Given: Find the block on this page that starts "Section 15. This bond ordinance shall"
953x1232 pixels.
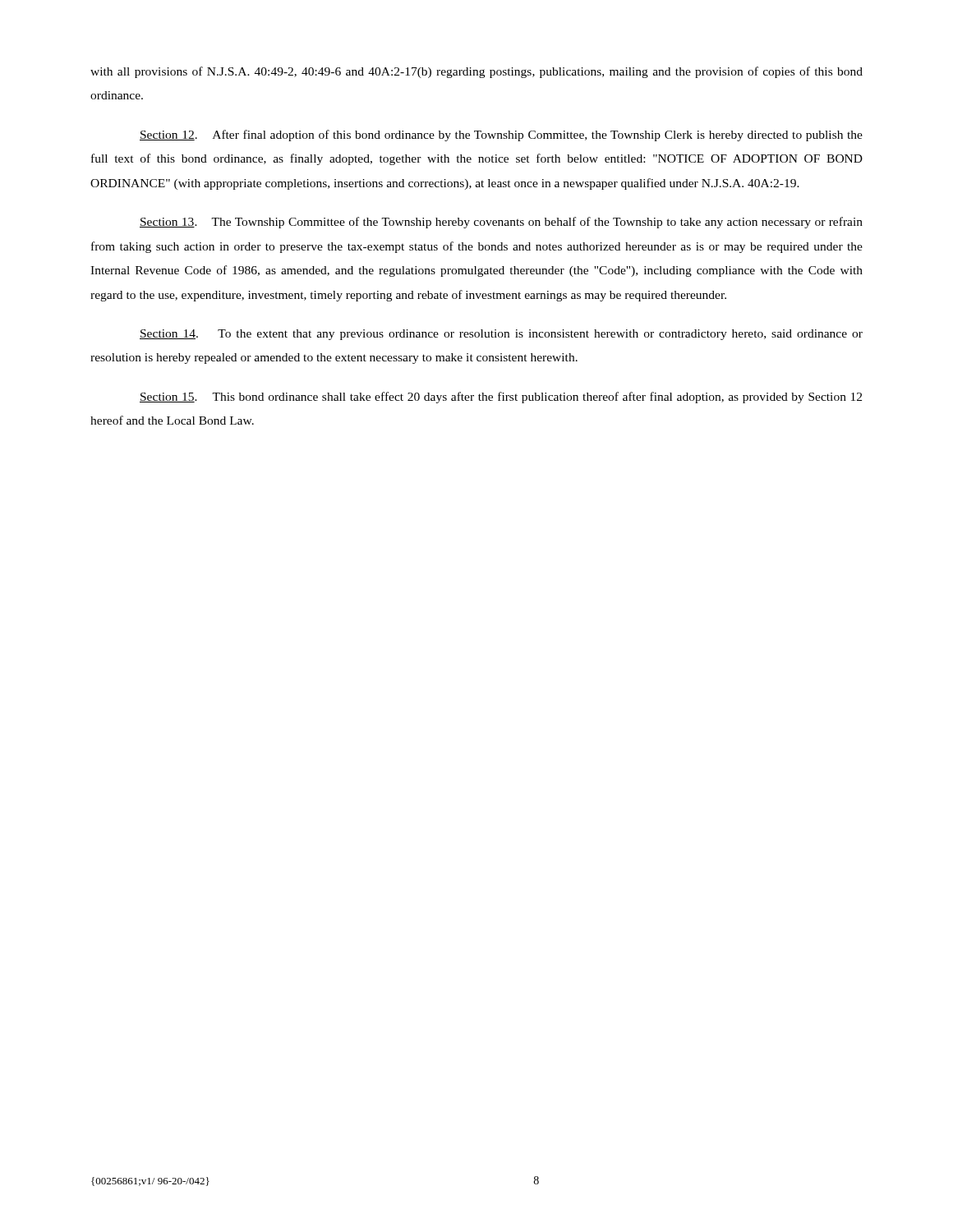Looking at the screenshot, I should click(x=476, y=408).
